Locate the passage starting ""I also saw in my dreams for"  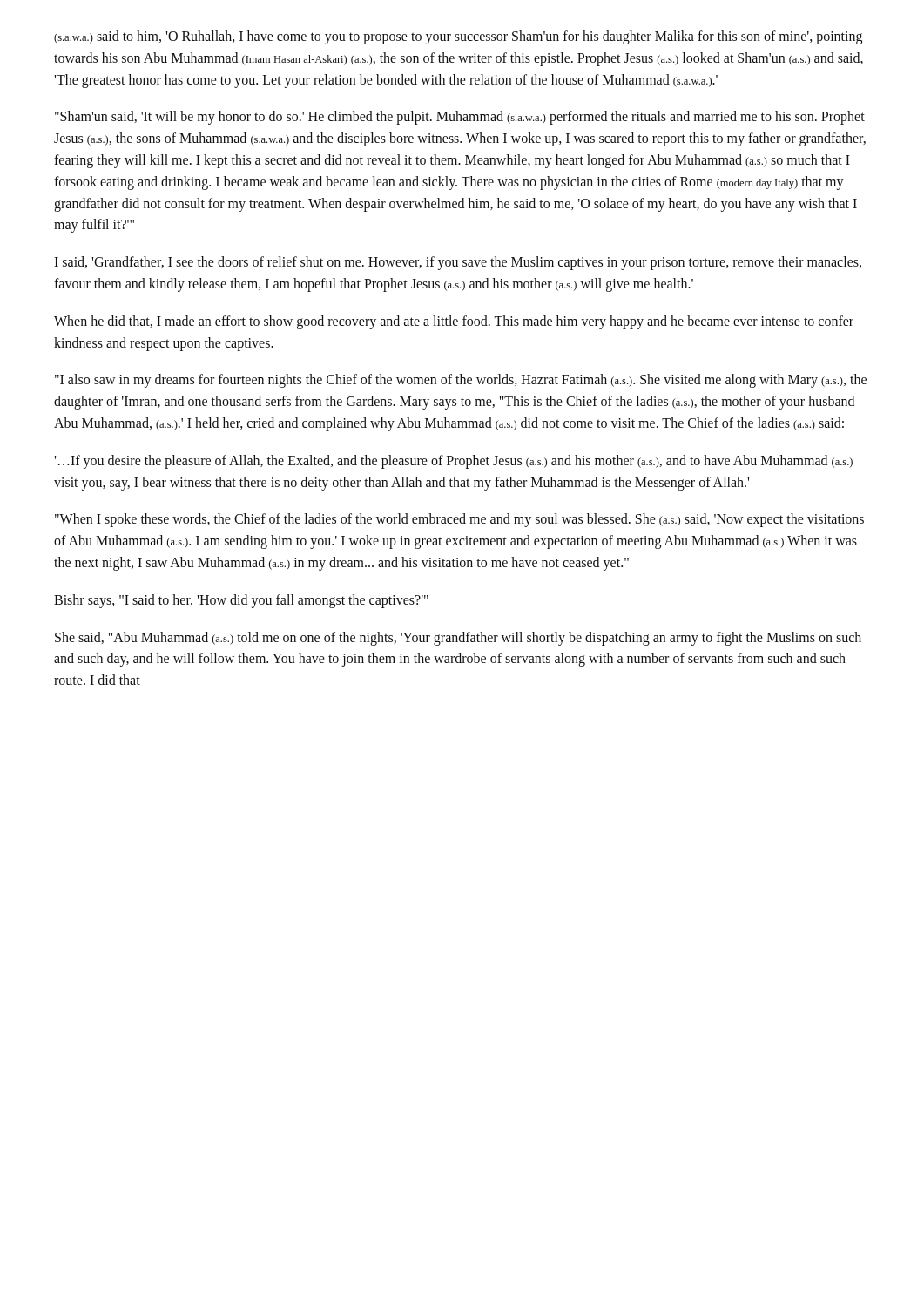(x=460, y=401)
